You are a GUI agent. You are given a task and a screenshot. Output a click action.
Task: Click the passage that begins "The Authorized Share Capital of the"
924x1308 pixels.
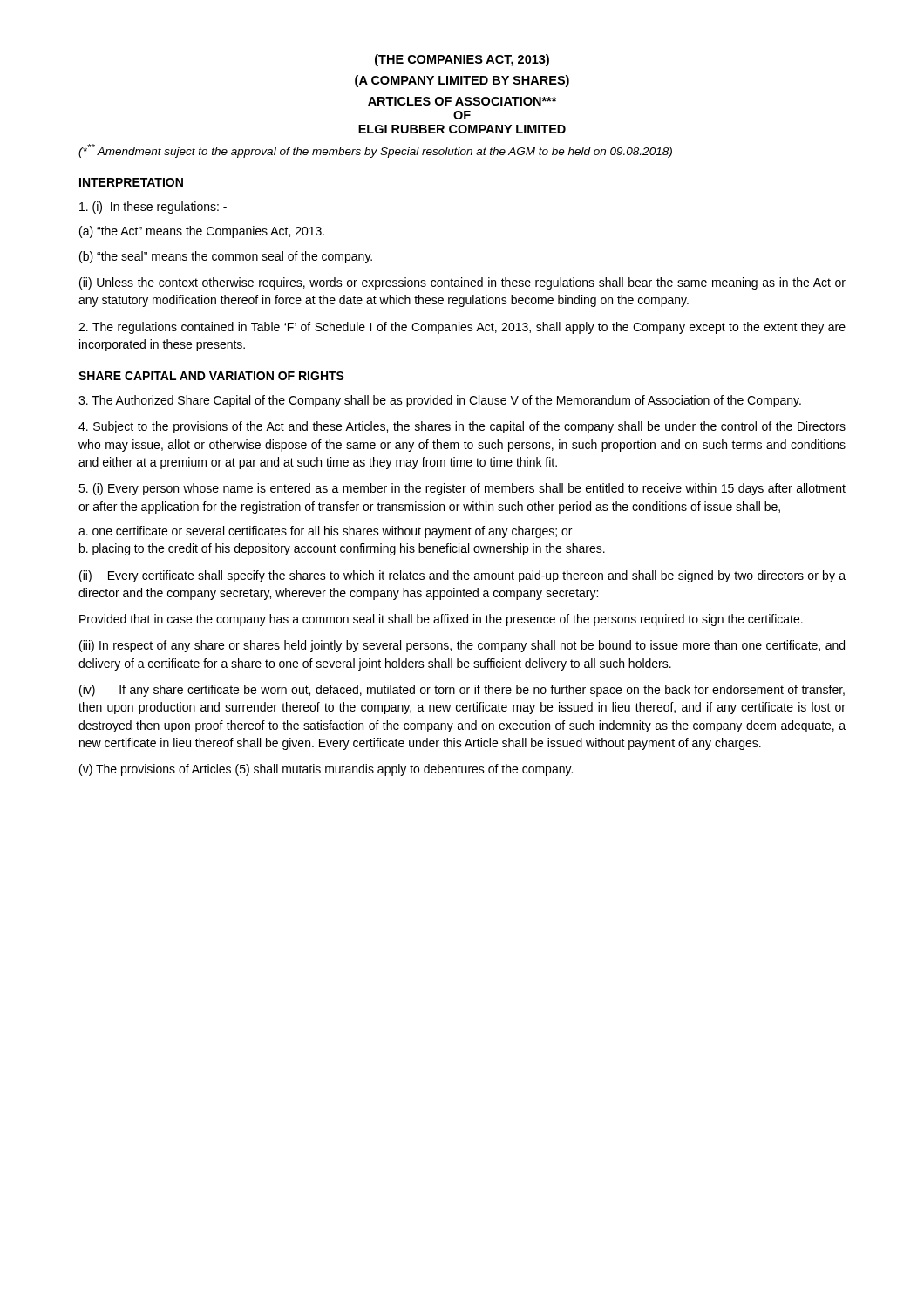point(440,400)
